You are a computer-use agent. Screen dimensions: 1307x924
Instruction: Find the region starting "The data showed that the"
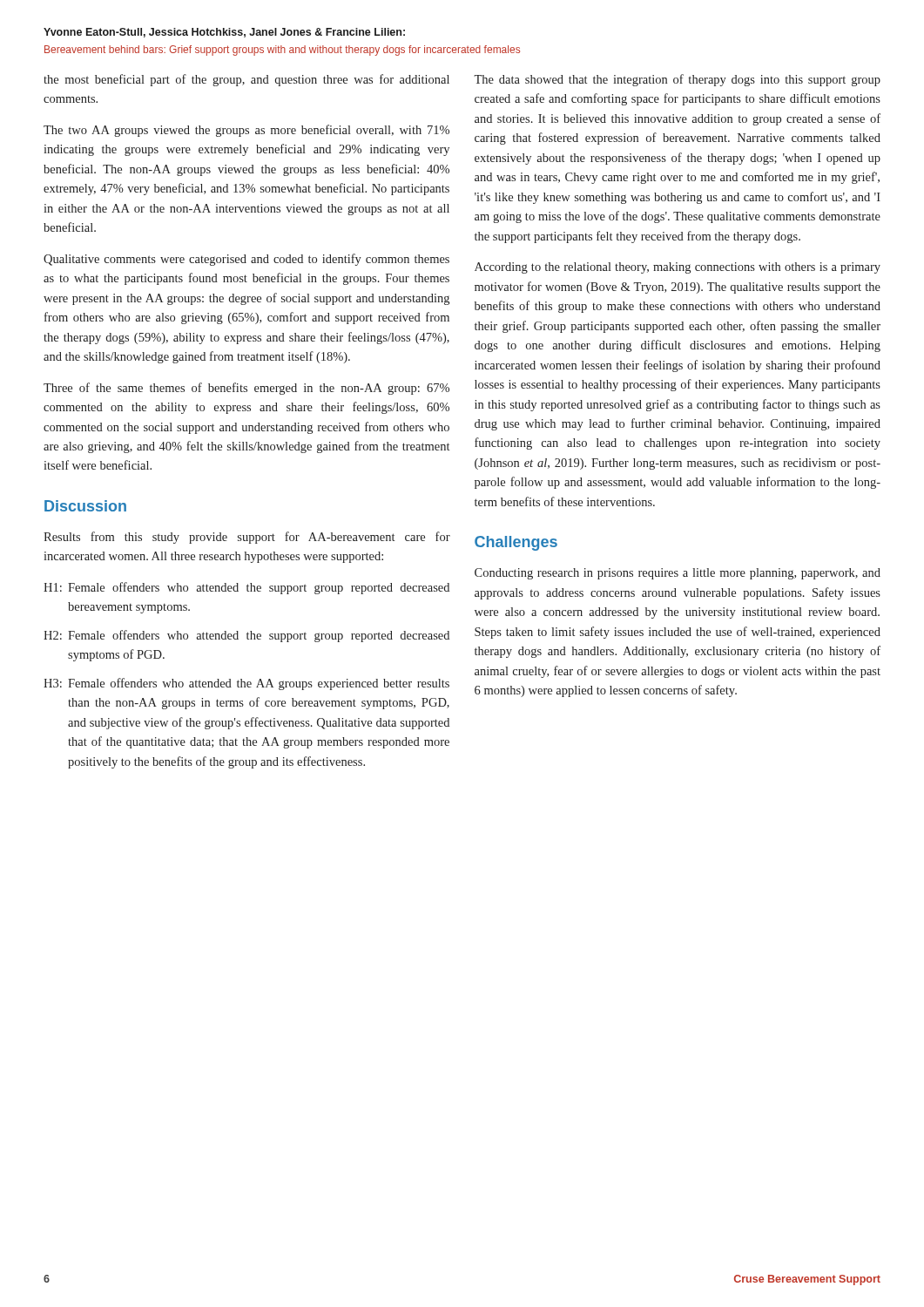(x=677, y=158)
